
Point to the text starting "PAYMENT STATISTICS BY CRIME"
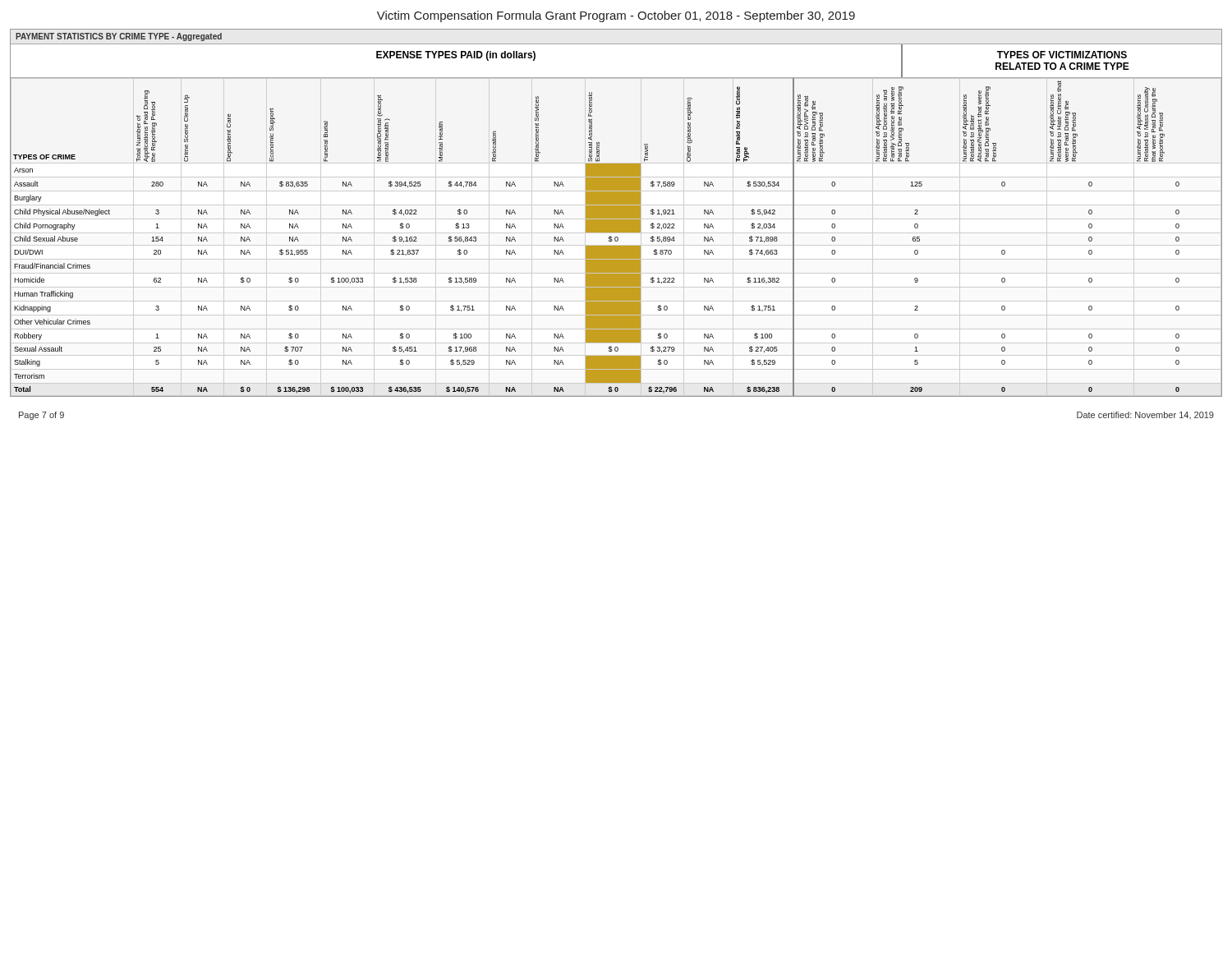tap(119, 37)
